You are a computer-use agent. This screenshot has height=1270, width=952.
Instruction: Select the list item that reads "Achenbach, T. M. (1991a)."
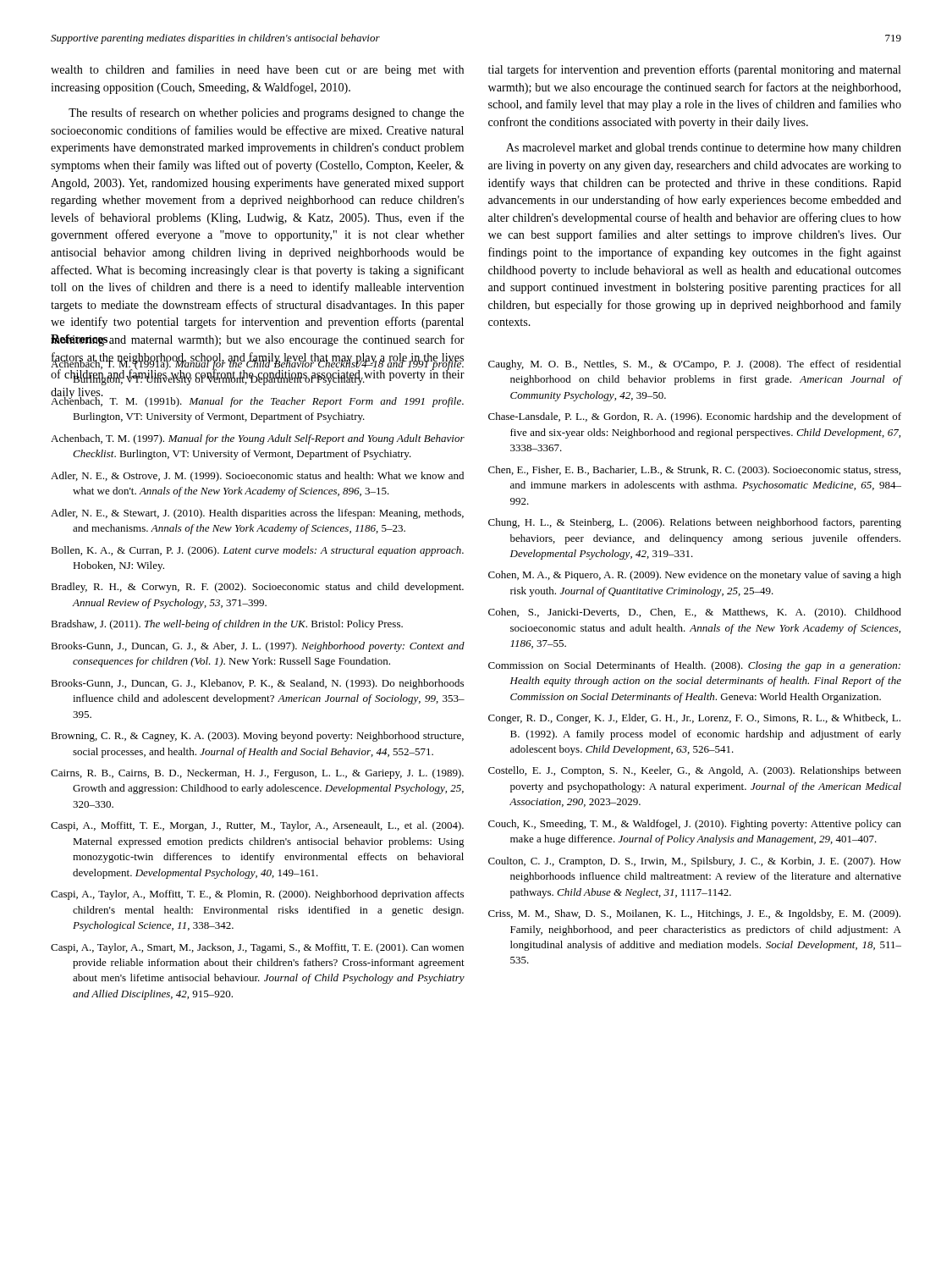(x=257, y=371)
